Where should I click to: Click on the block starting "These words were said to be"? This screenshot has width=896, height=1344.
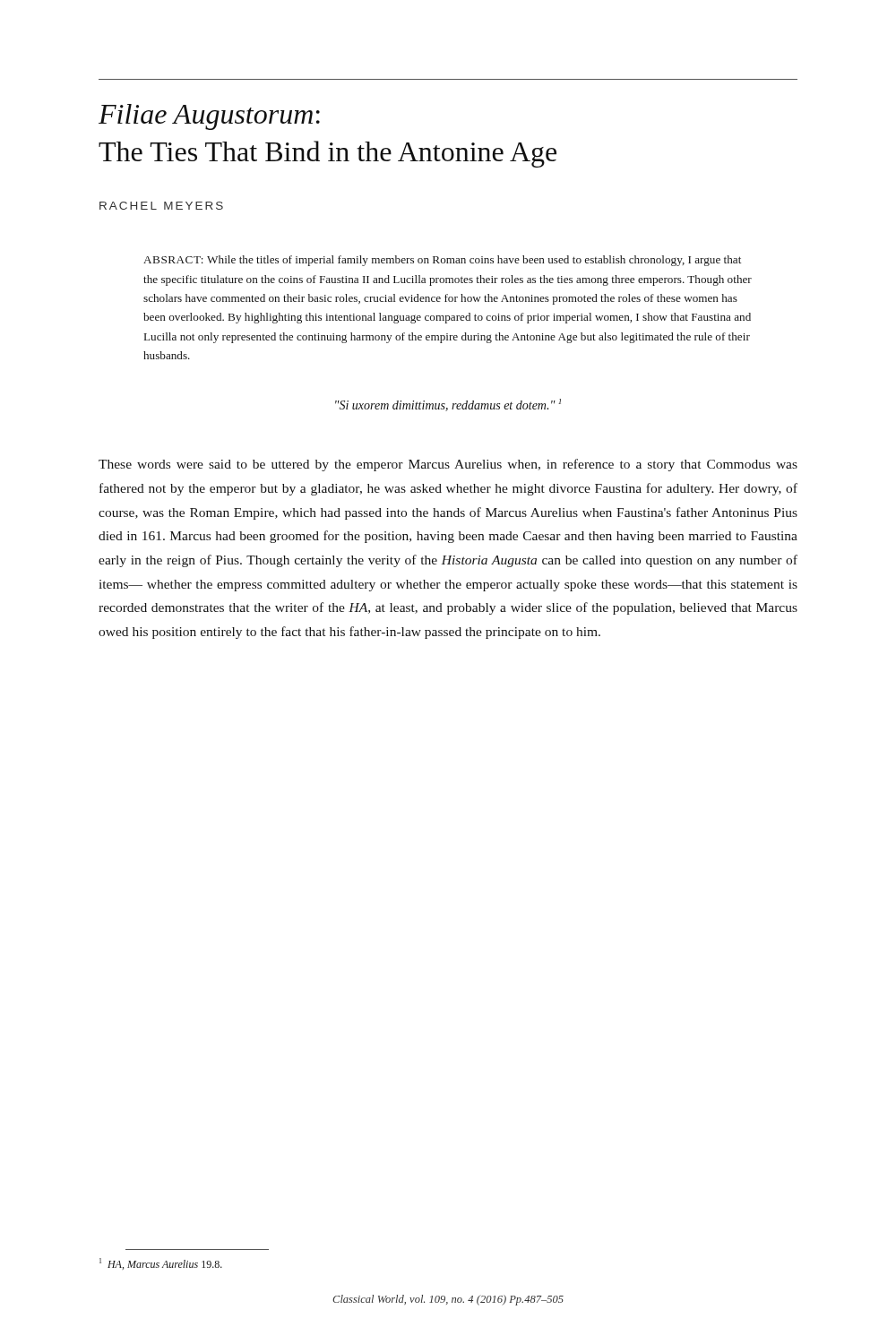click(448, 548)
